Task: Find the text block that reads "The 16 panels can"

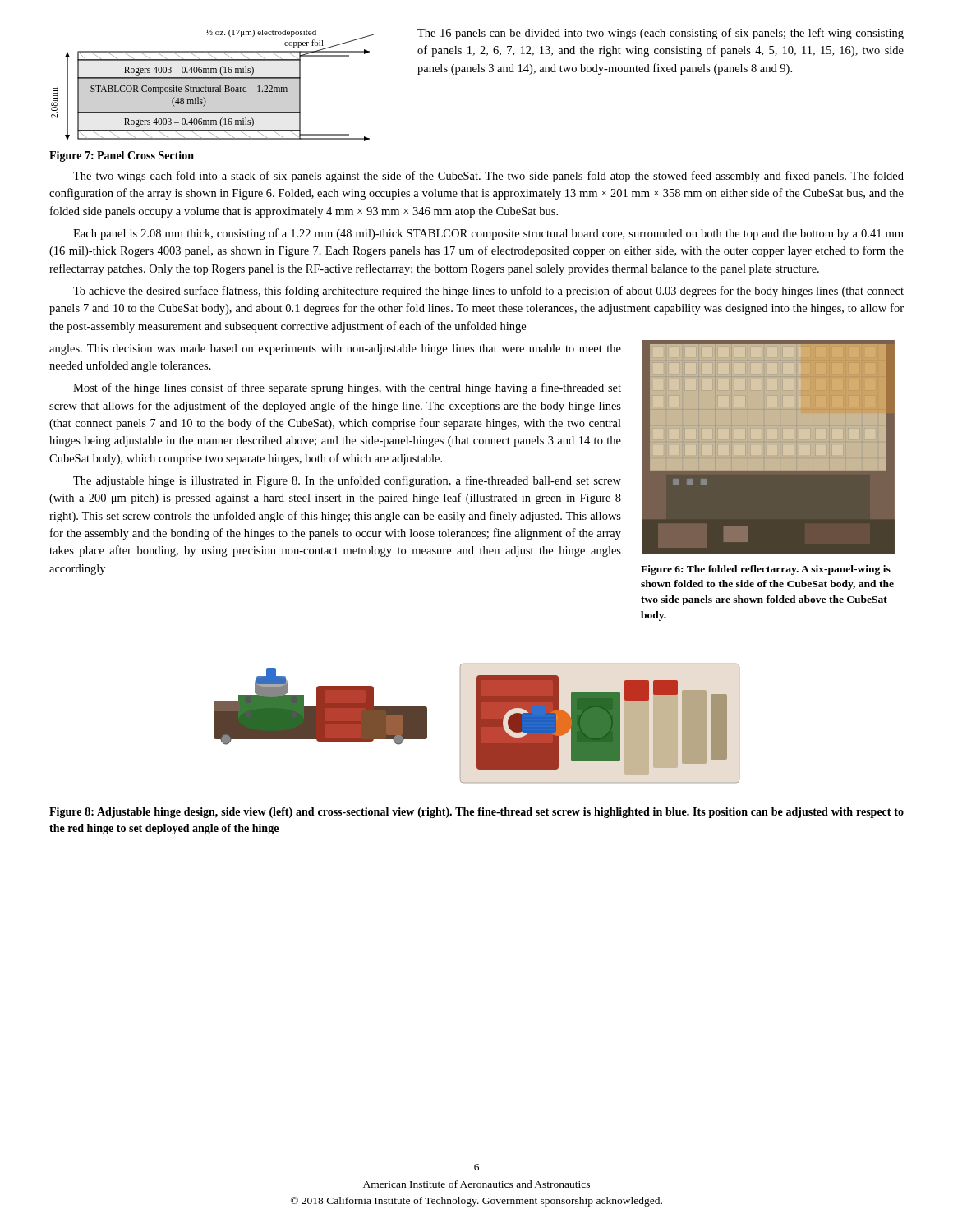Action: [661, 50]
